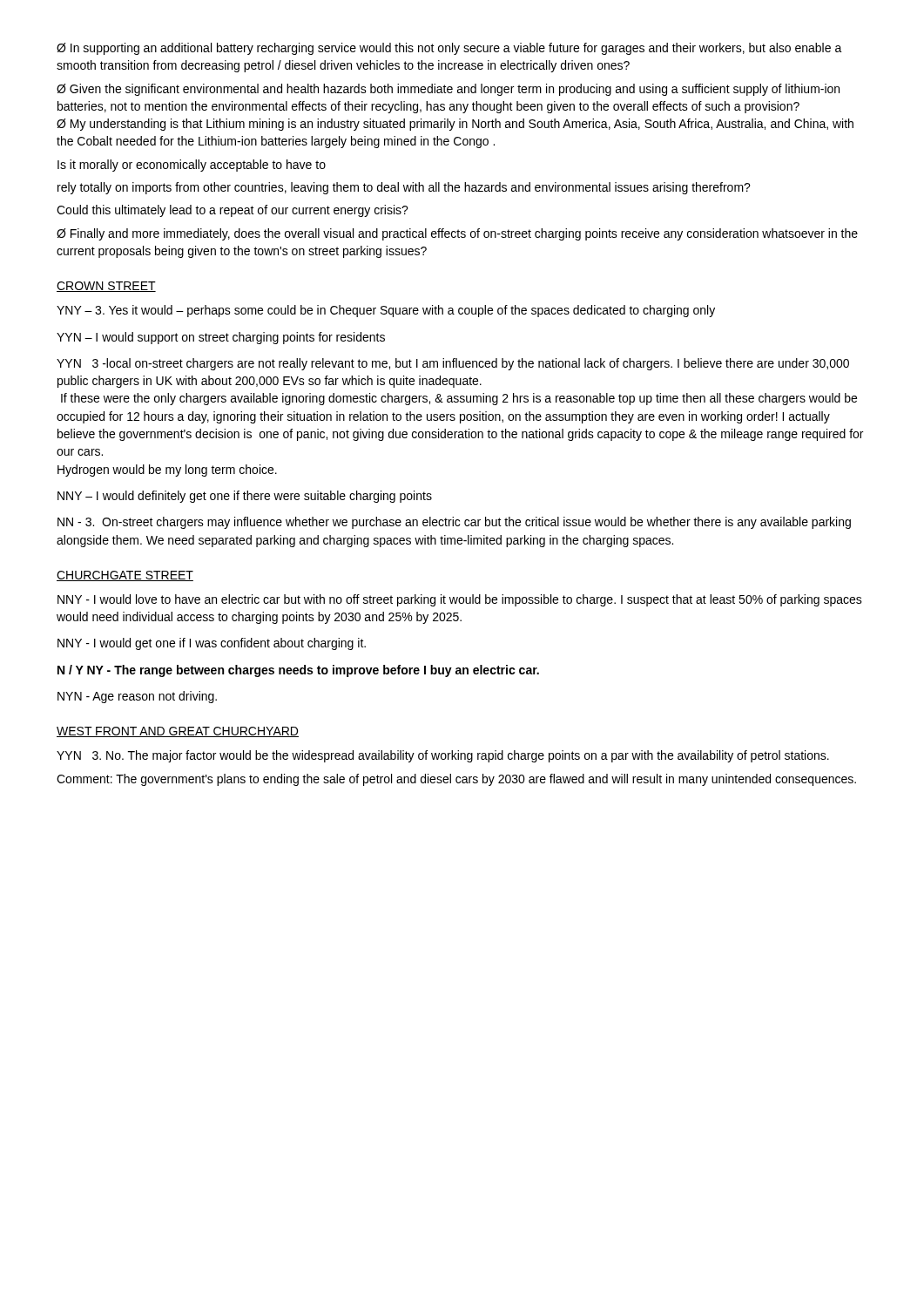924x1307 pixels.
Task: Click on the text block that reads "NNY - I would love to"
Action: [459, 608]
